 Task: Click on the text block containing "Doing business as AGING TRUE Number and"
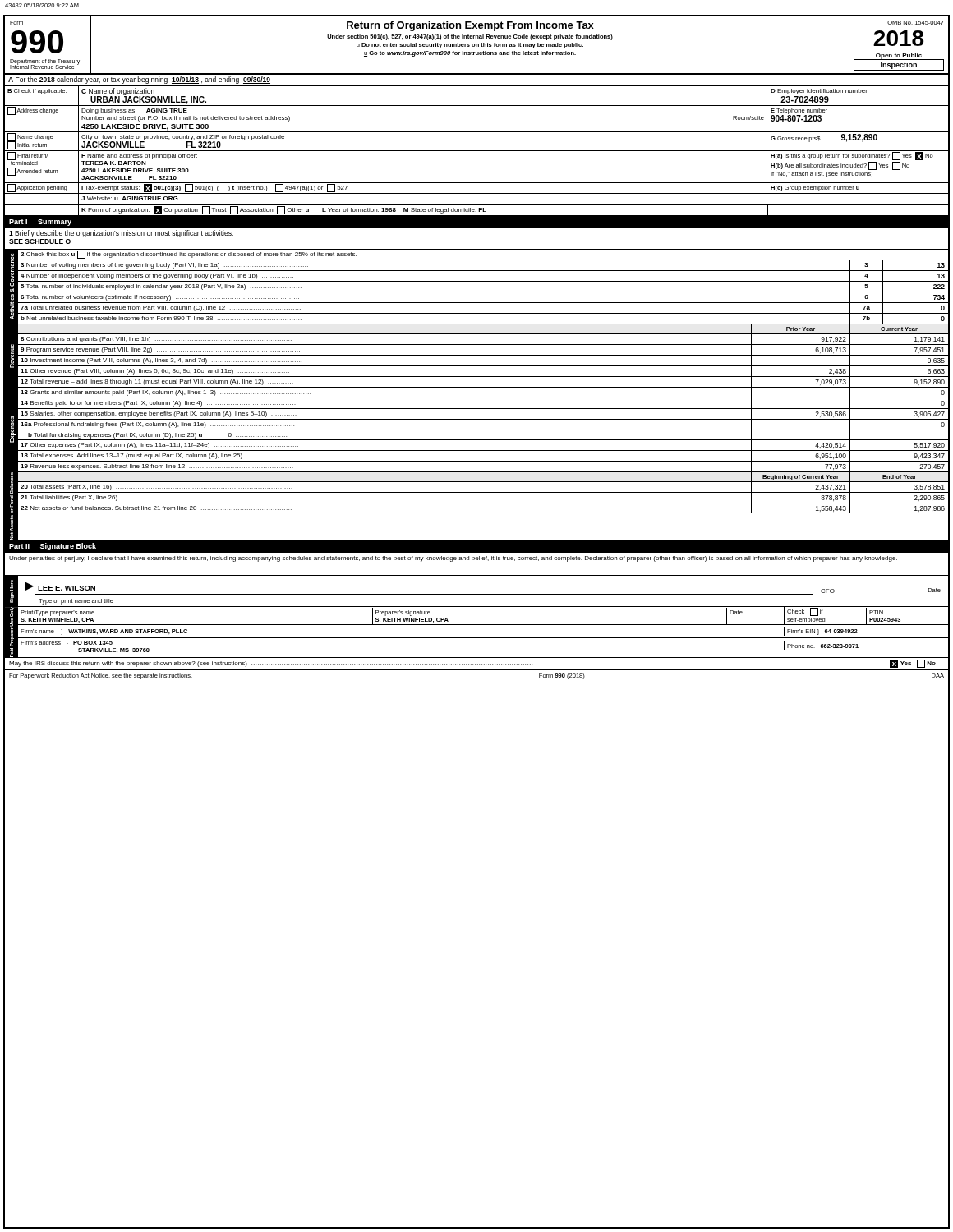click(x=134, y=111)
